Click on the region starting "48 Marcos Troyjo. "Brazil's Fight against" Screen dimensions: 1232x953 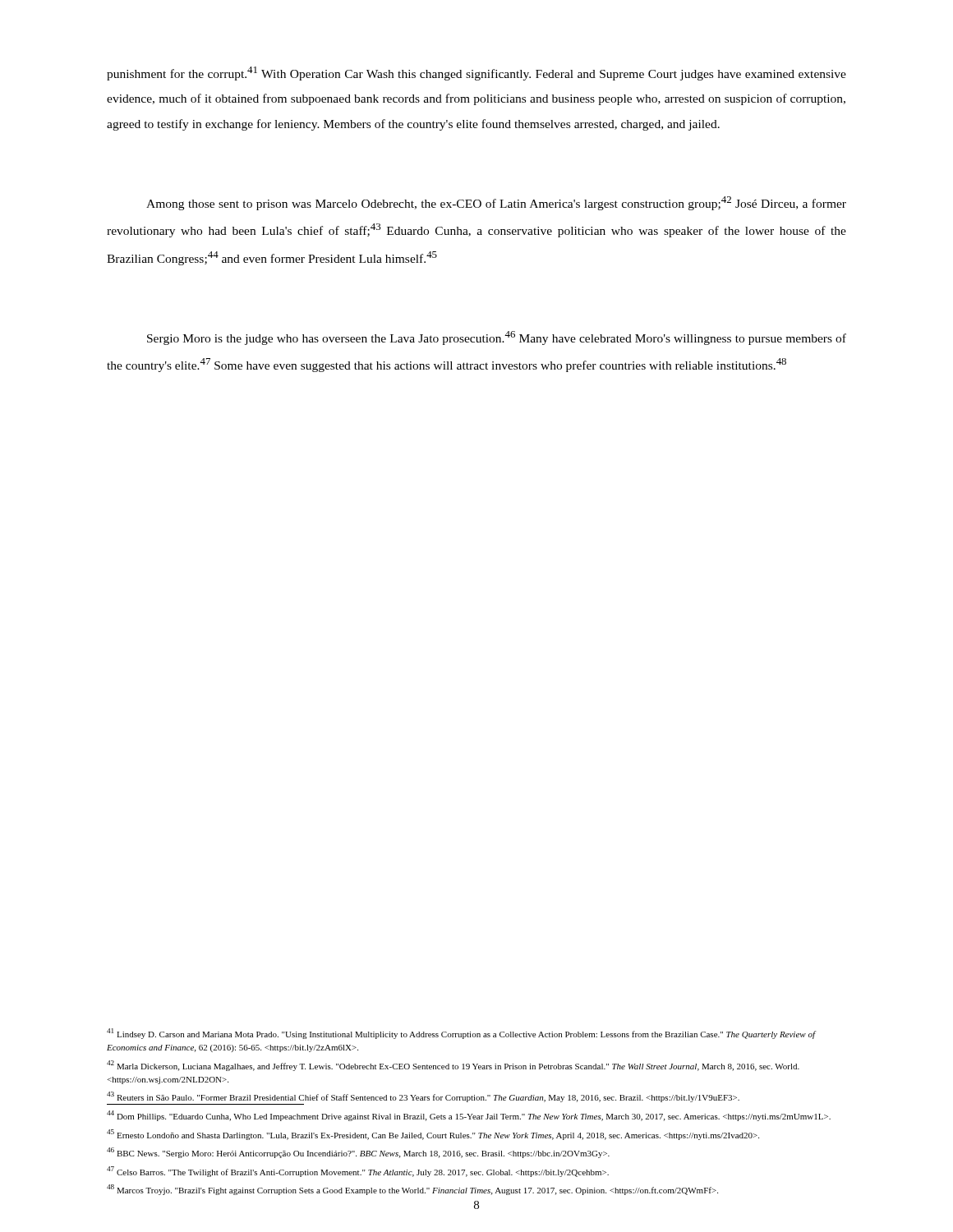(x=413, y=1189)
